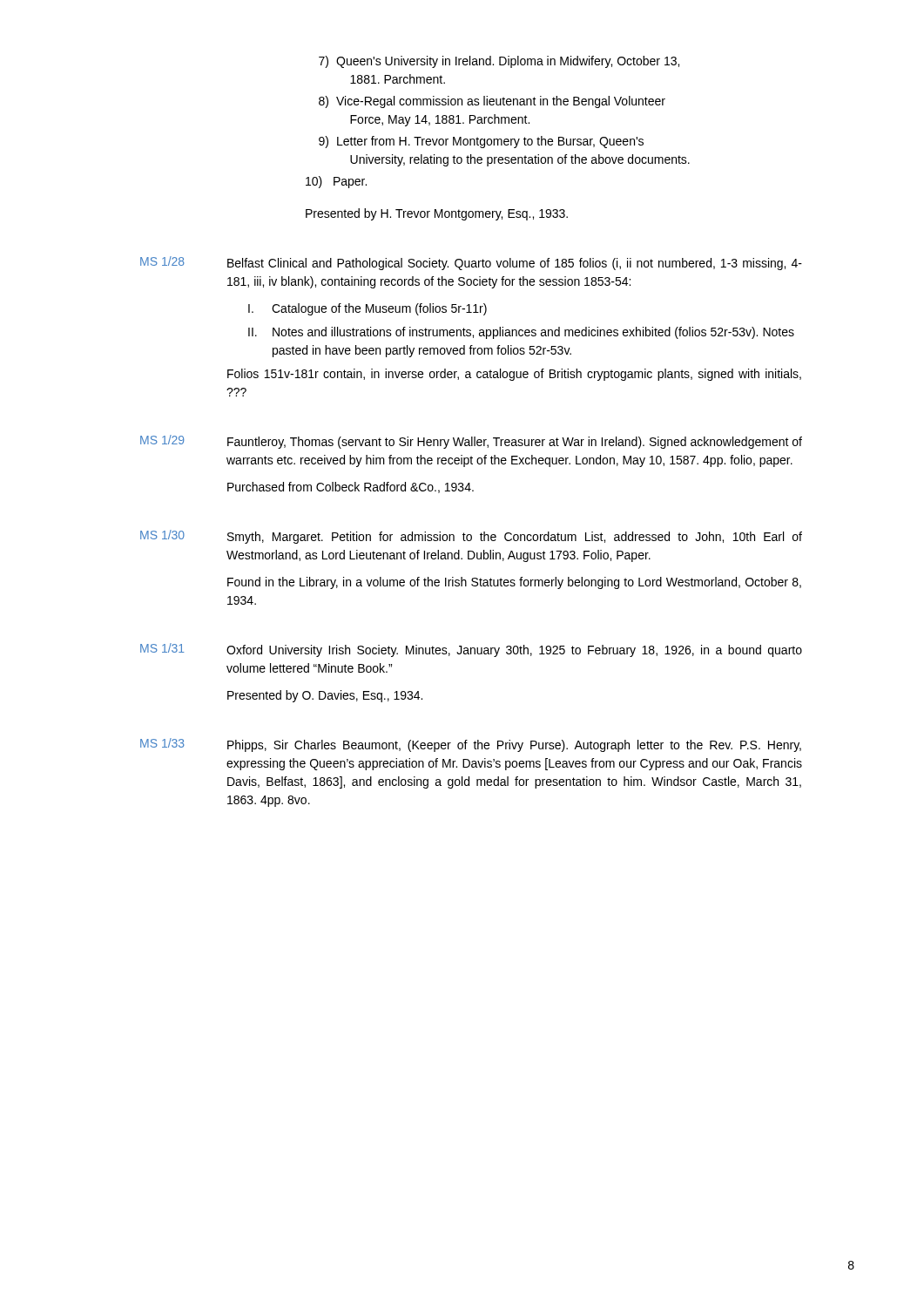Click on the text that says "MS 1/30"
The height and width of the screenshot is (1307, 924).
coord(162,535)
